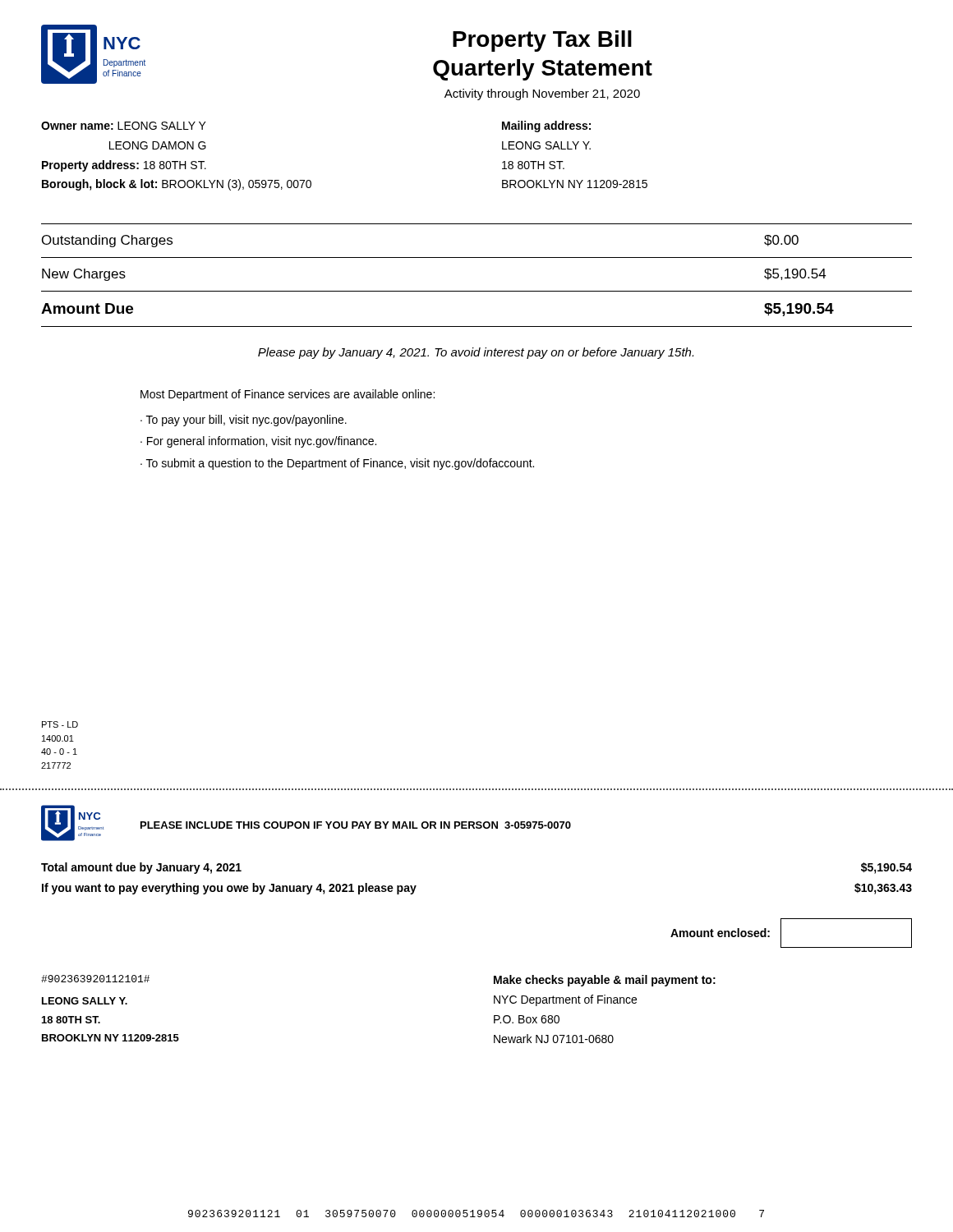
Task: Click the passage that begins "PLEASE INCLUDE THIS COUPON IF YOU PAY"
Action: pyautogui.click(x=355, y=825)
